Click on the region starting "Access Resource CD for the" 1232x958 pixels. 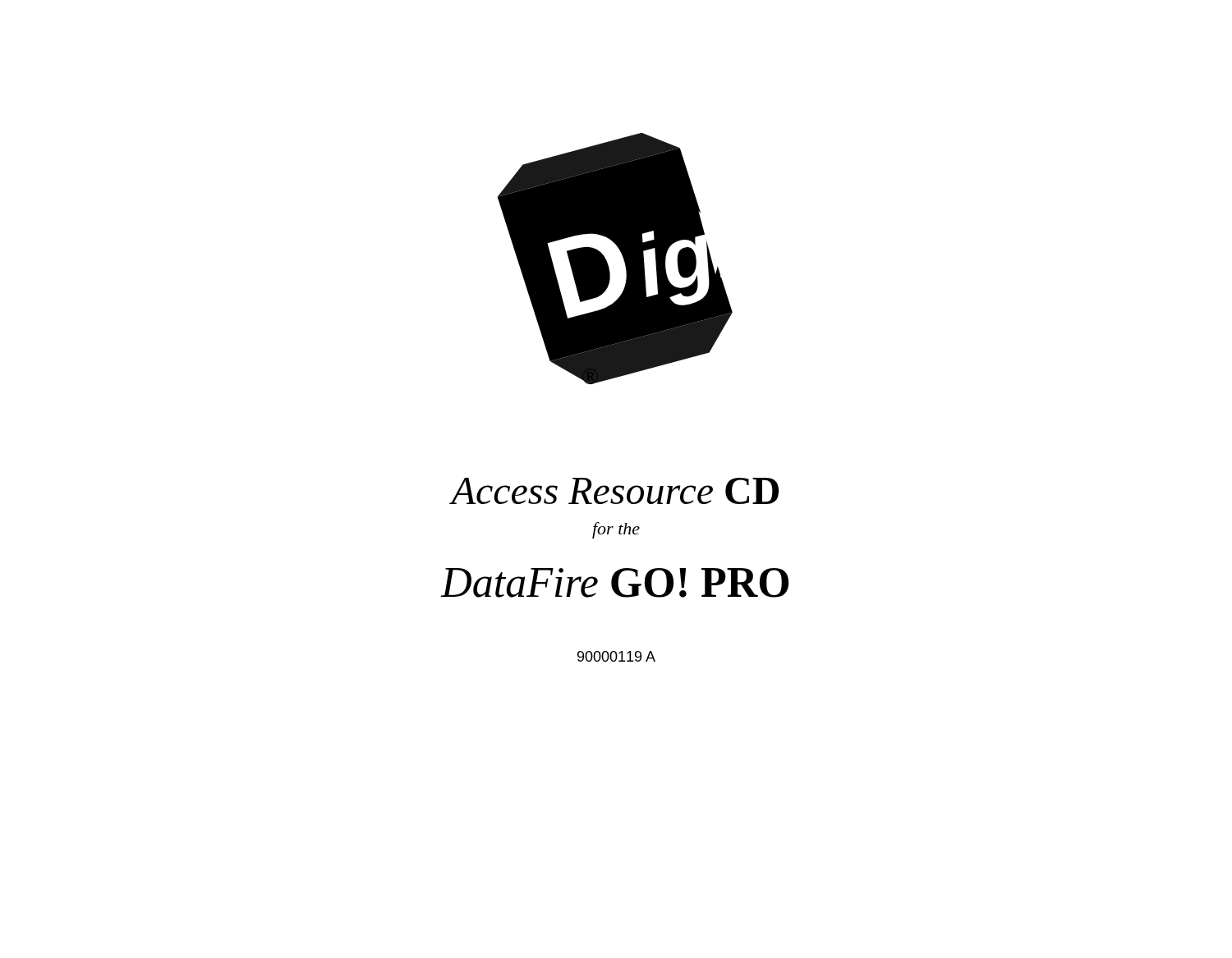tap(616, 504)
